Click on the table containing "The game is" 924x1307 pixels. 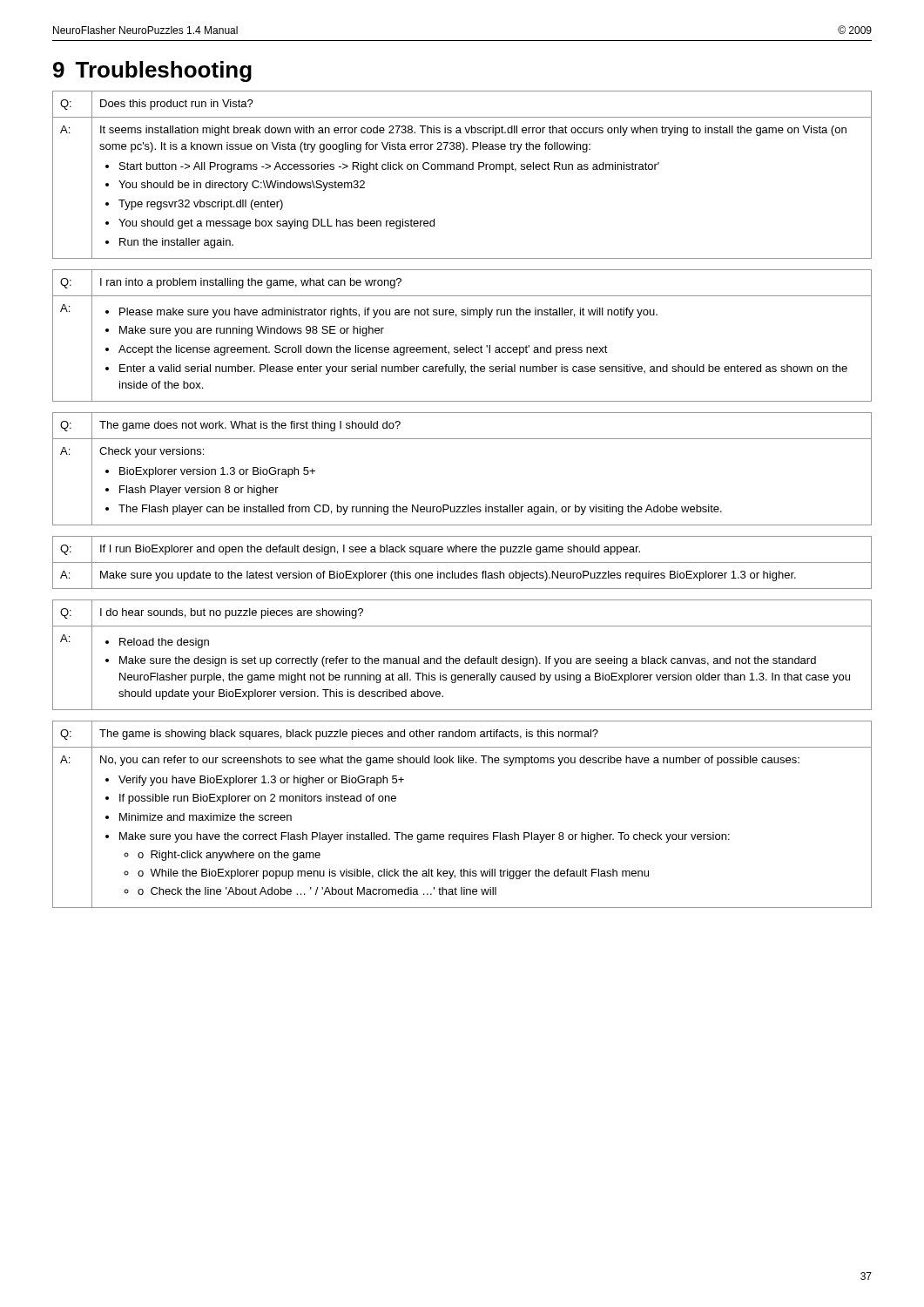click(462, 814)
